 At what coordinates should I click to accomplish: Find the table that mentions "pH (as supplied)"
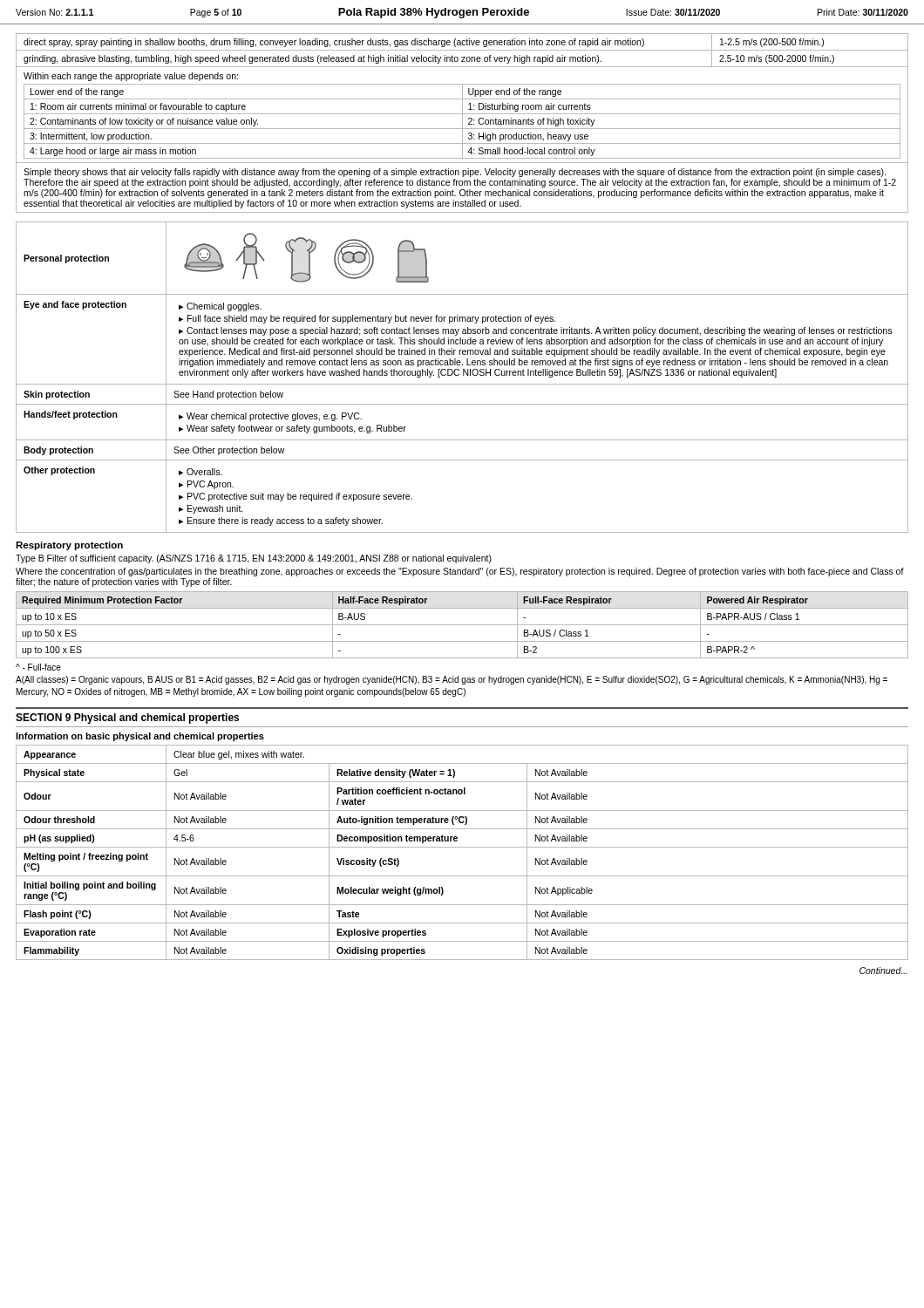pos(462,852)
